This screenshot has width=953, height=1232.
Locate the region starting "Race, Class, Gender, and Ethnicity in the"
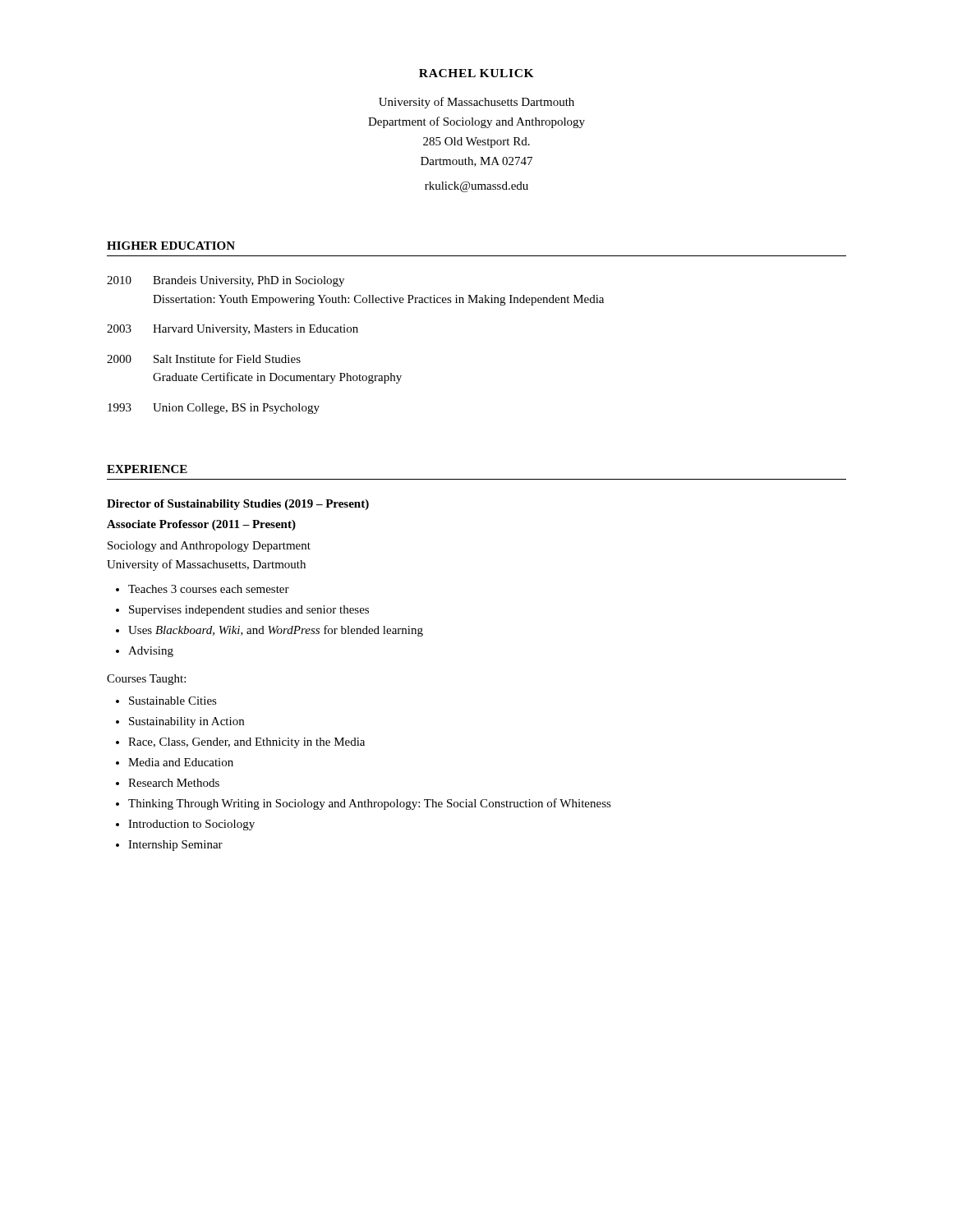pos(247,742)
